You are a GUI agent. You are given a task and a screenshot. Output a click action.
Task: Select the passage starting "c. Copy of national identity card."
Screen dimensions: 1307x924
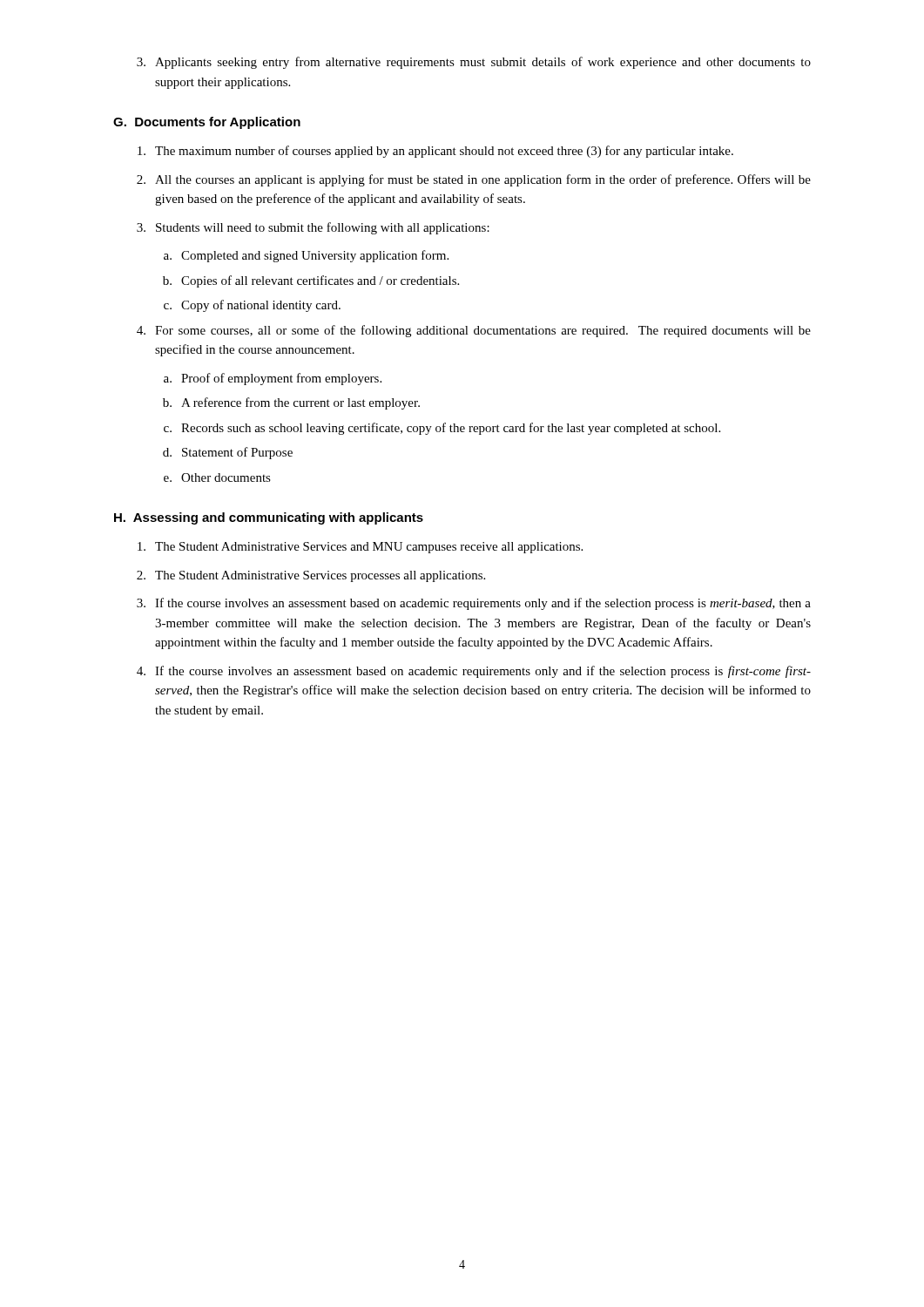252,306
